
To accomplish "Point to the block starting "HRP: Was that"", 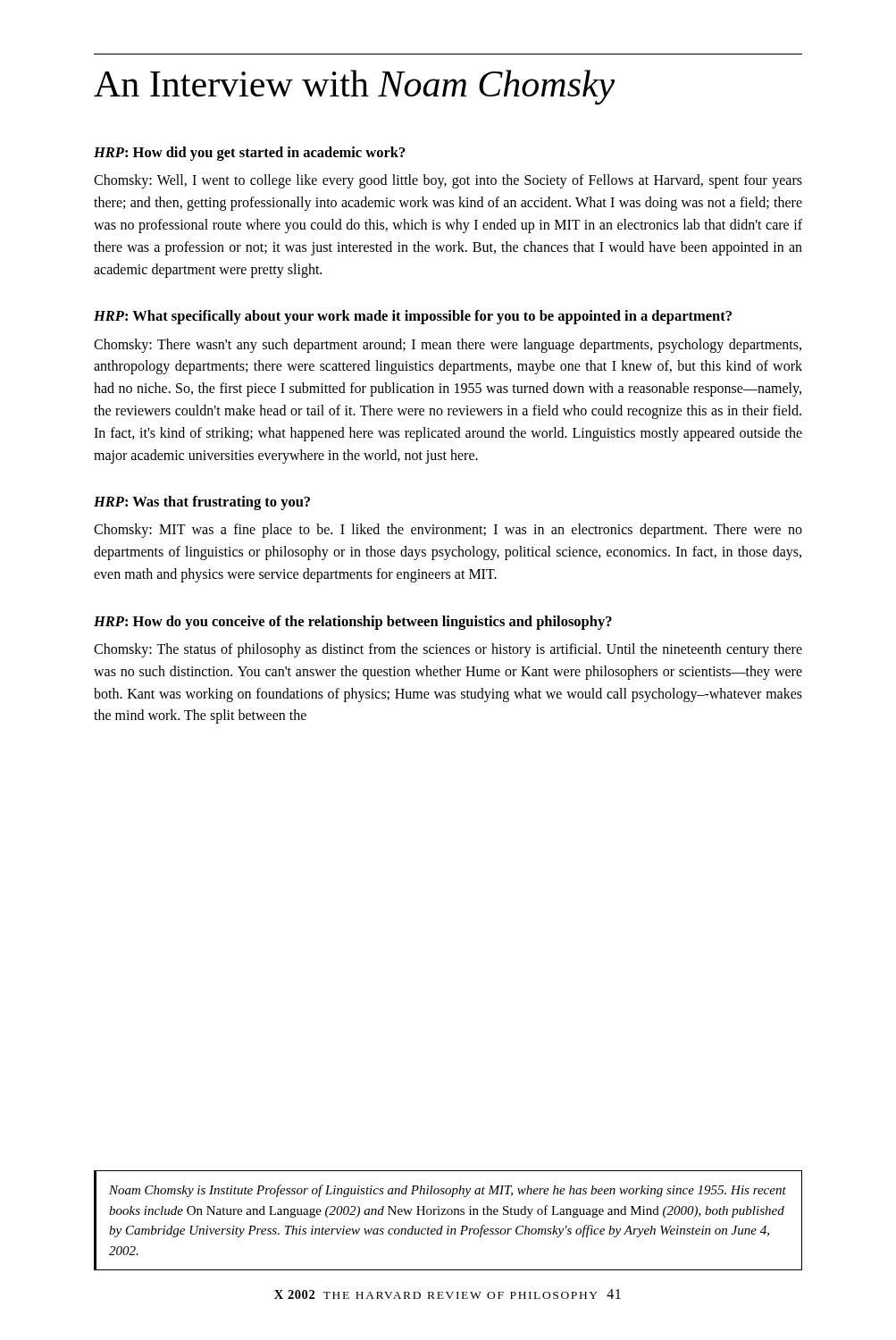I will coord(202,503).
